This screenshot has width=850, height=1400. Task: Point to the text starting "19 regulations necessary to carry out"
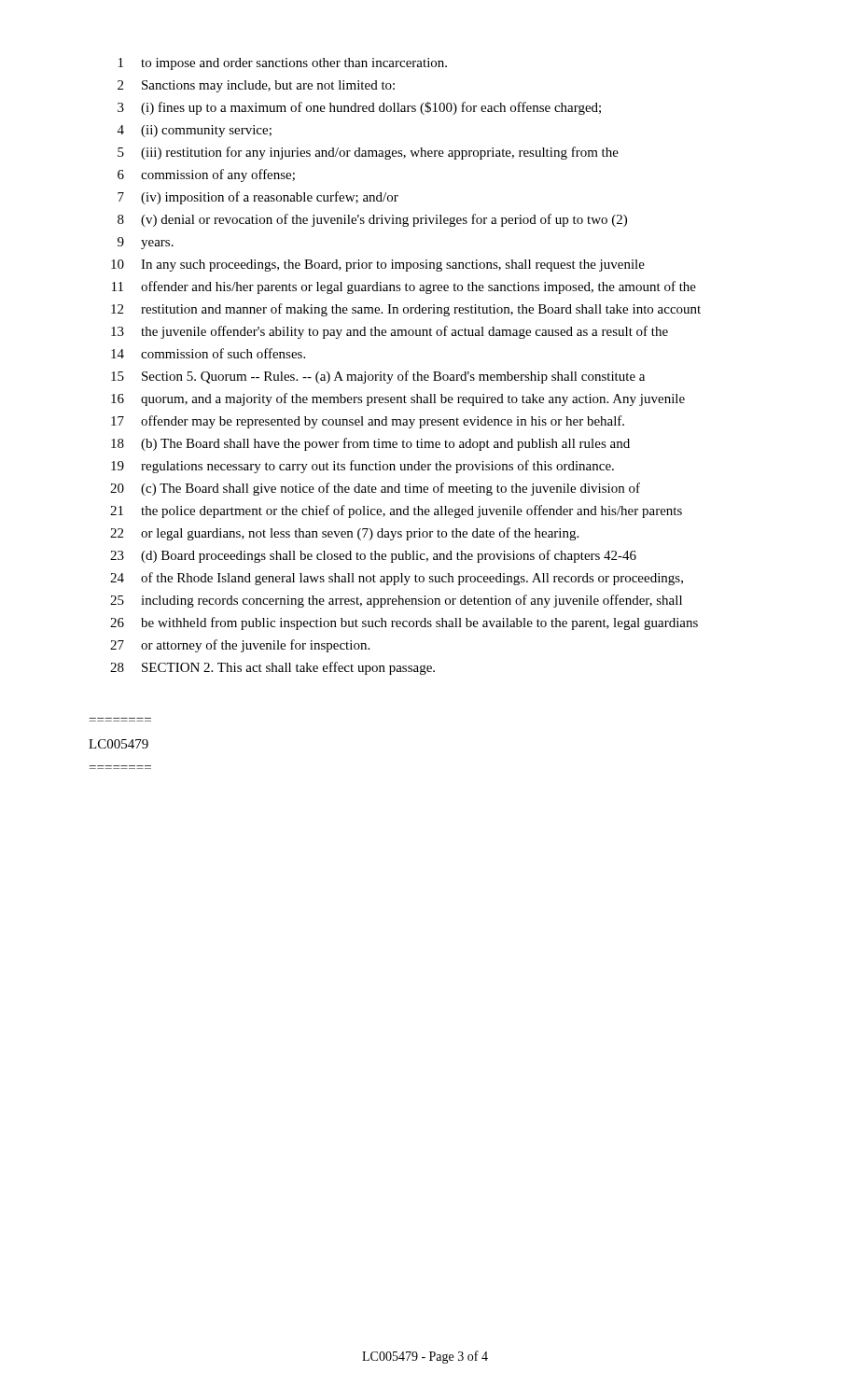point(434,466)
